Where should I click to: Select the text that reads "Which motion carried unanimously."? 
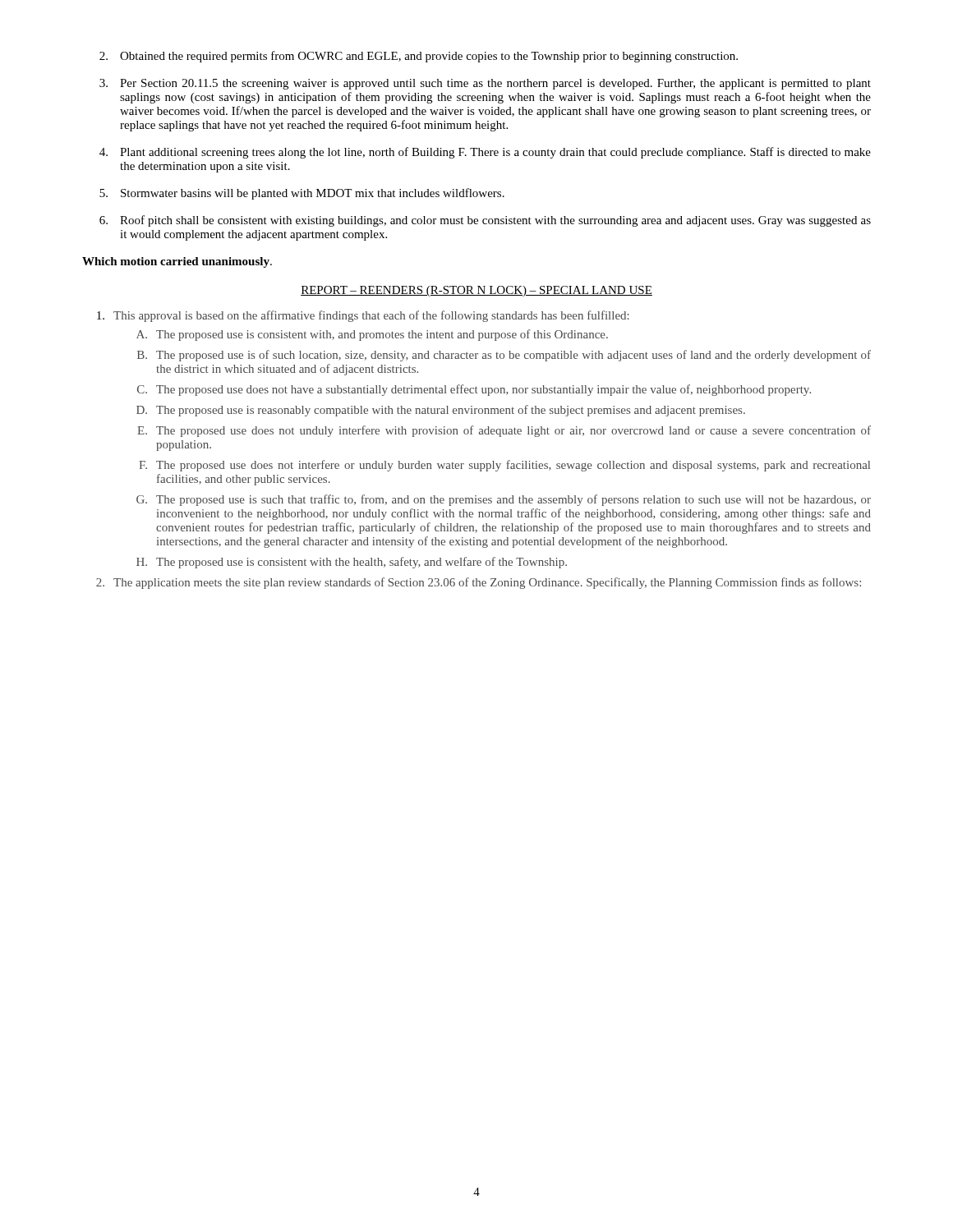point(177,261)
